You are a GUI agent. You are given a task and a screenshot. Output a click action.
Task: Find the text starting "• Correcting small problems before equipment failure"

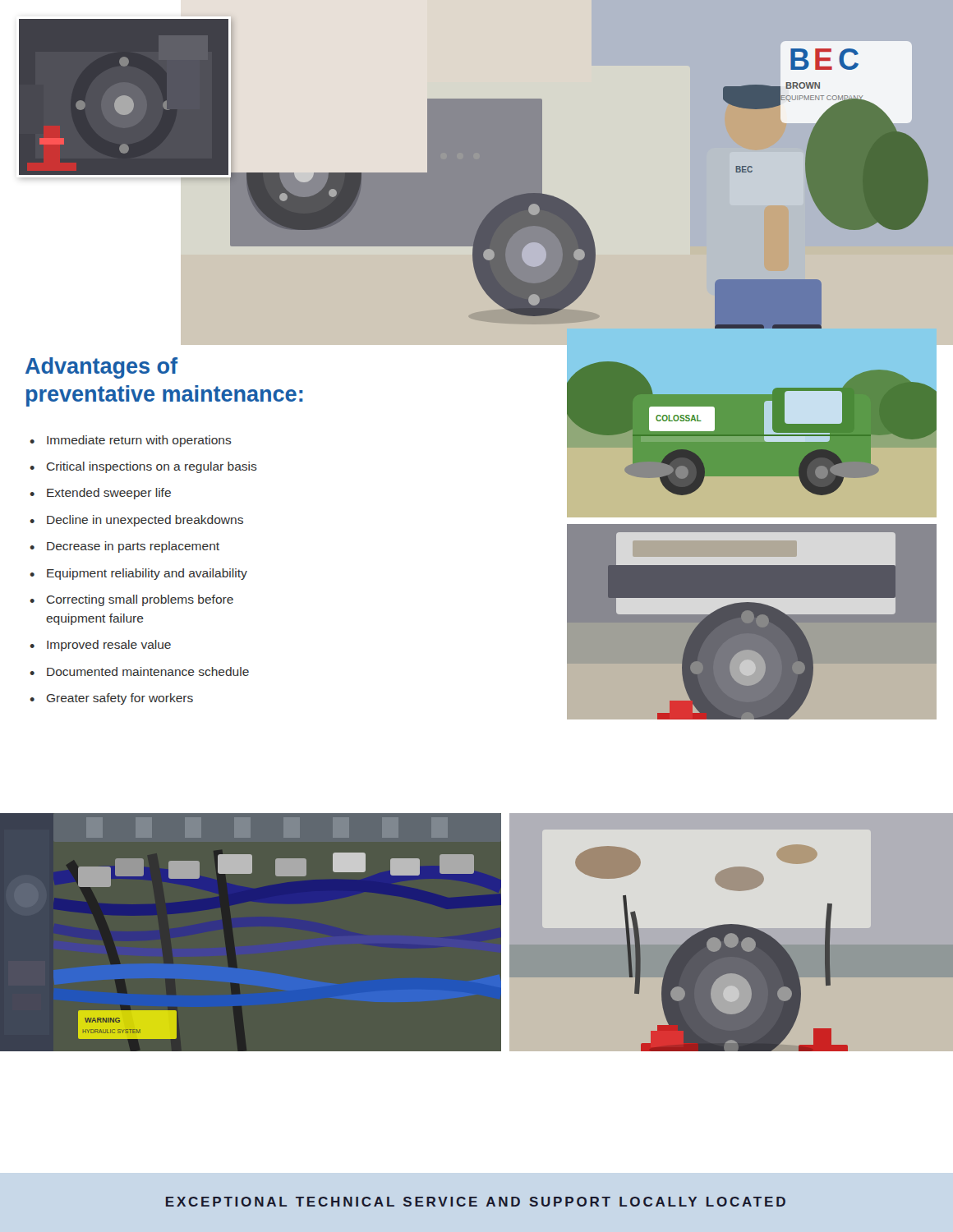(132, 608)
